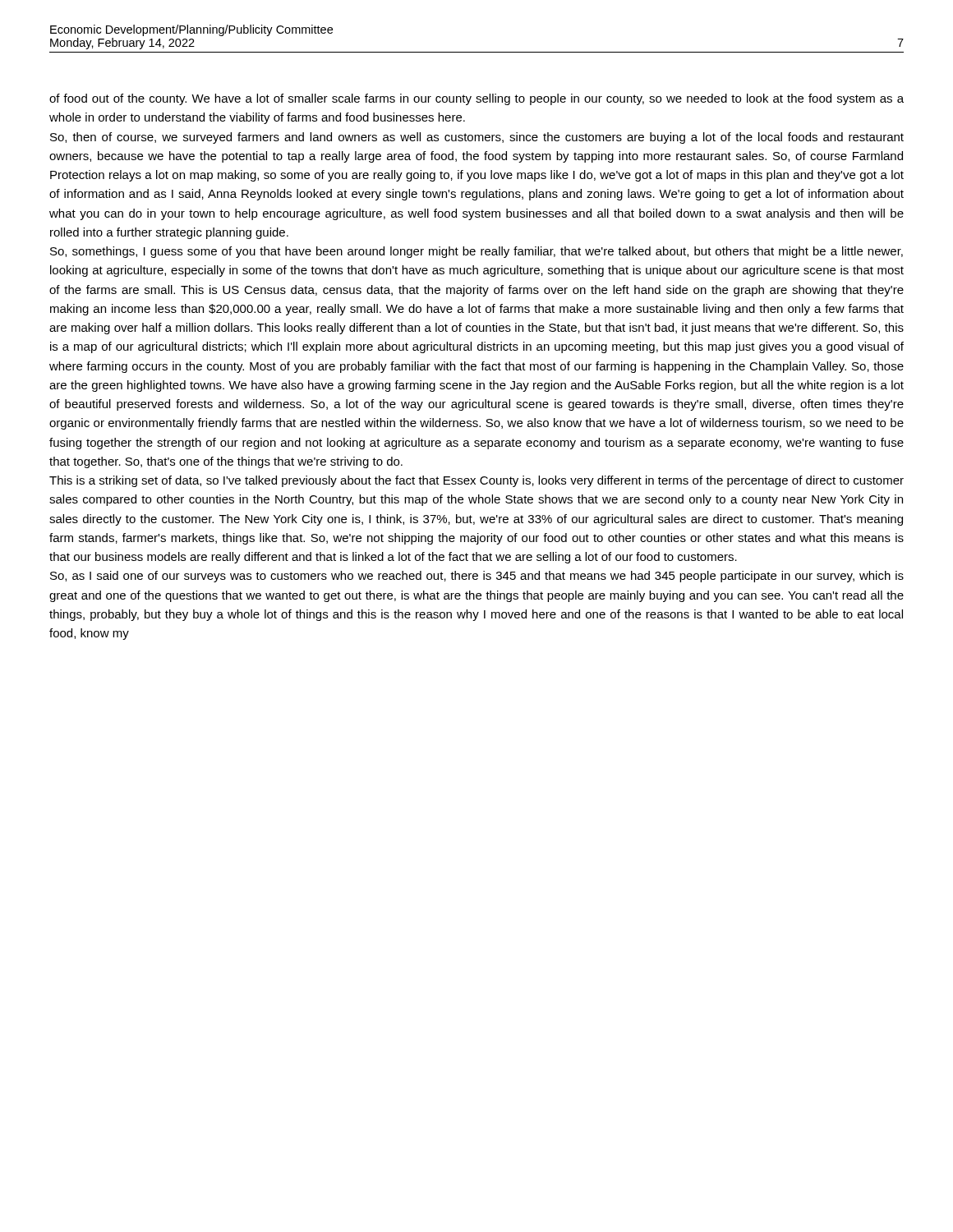953x1232 pixels.
Task: Where is the passage that starts "of food out of the"?
Action: click(x=476, y=366)
